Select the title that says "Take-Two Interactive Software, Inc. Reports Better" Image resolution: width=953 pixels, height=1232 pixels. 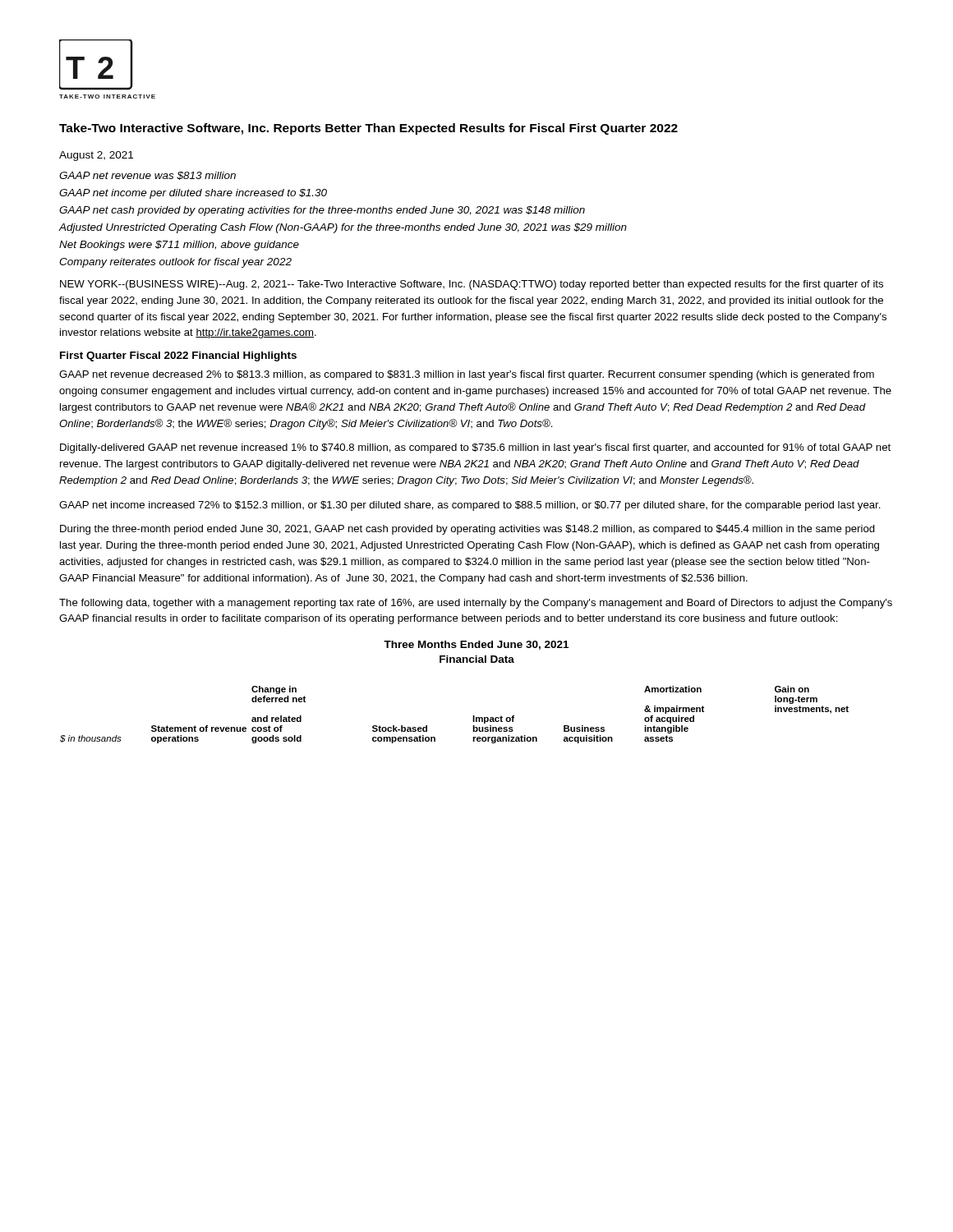369,128
